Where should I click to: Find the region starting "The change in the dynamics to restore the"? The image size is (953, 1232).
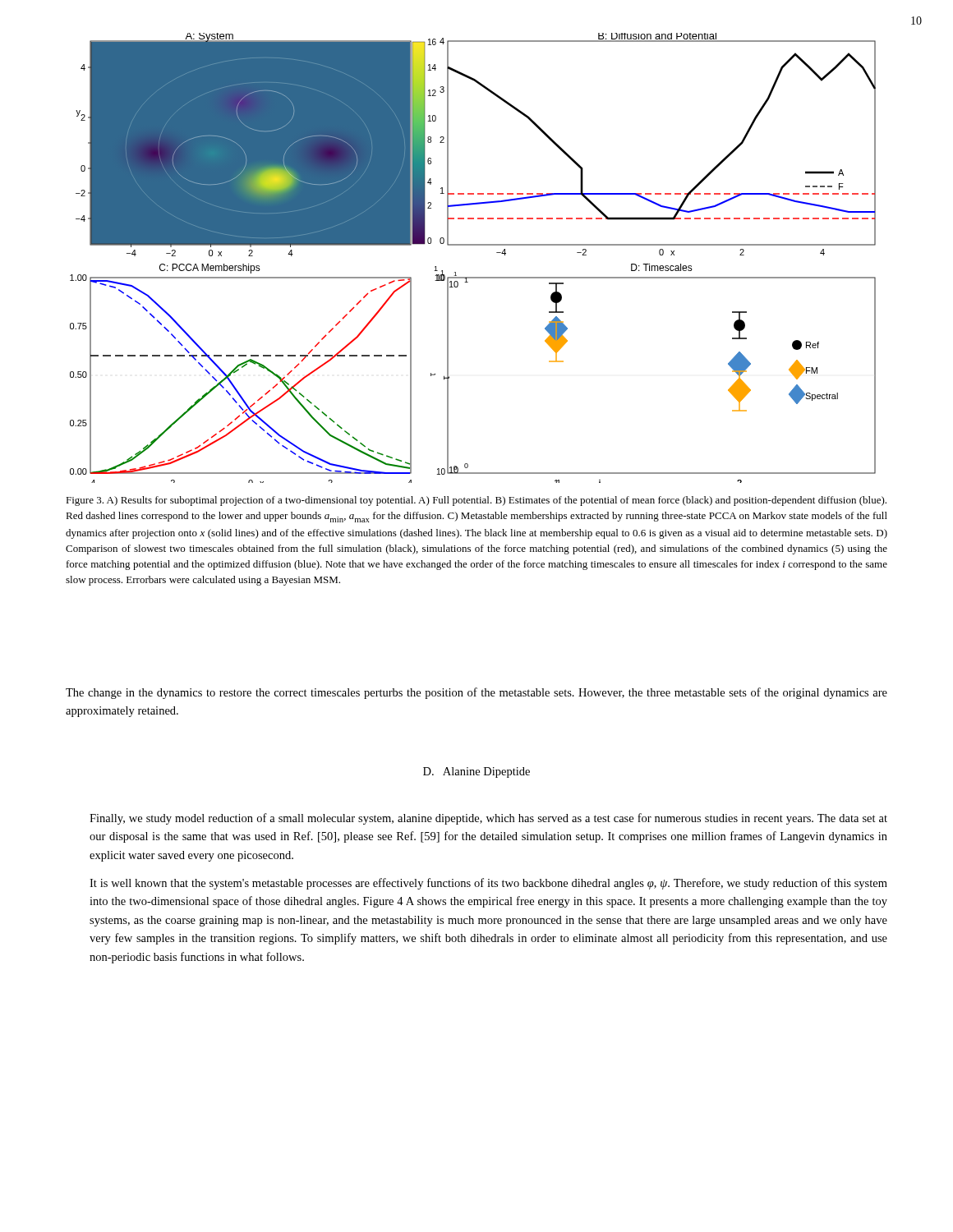coord(476,702)
